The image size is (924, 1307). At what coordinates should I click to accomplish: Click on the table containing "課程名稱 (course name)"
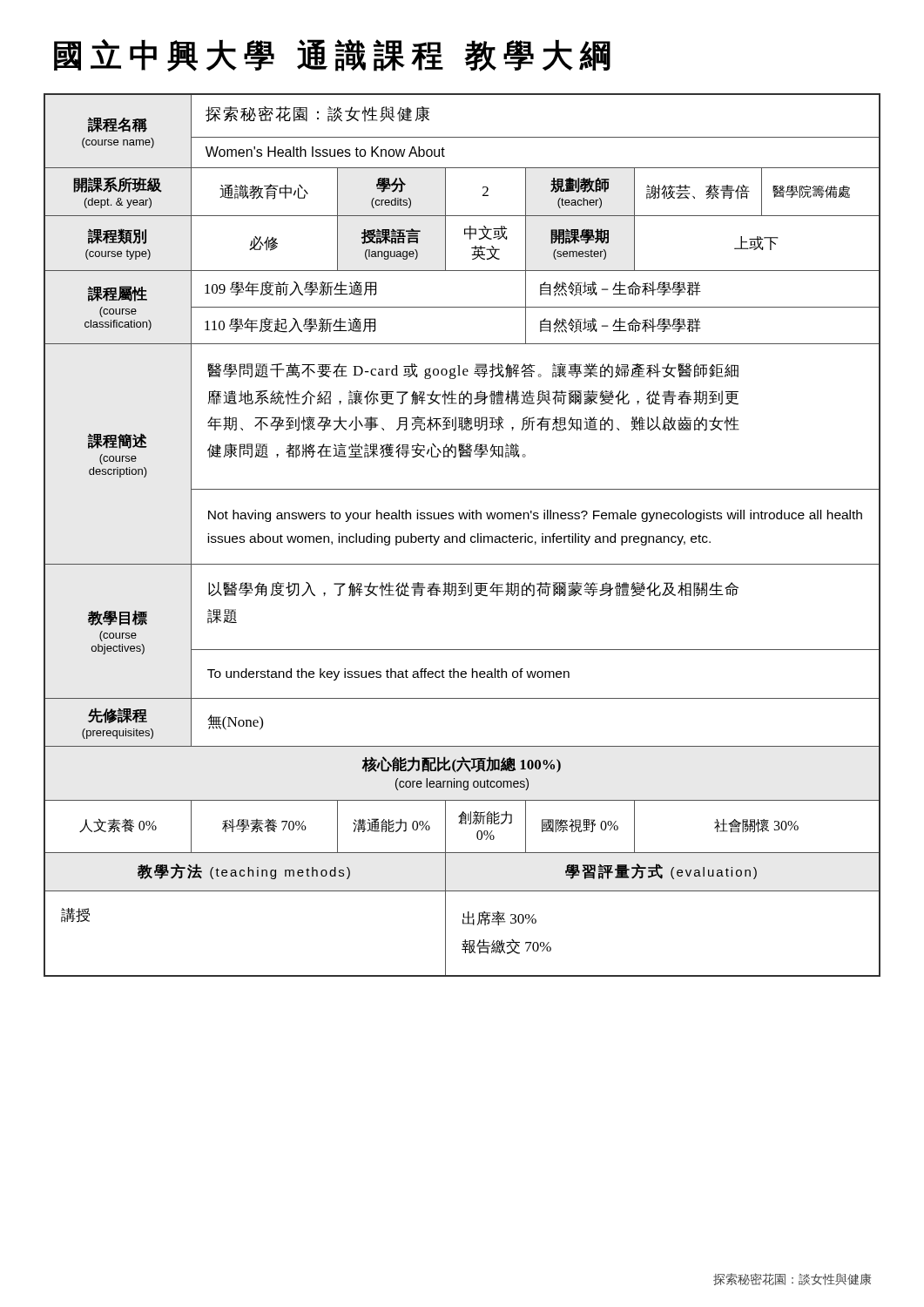(x=462, y=535)
